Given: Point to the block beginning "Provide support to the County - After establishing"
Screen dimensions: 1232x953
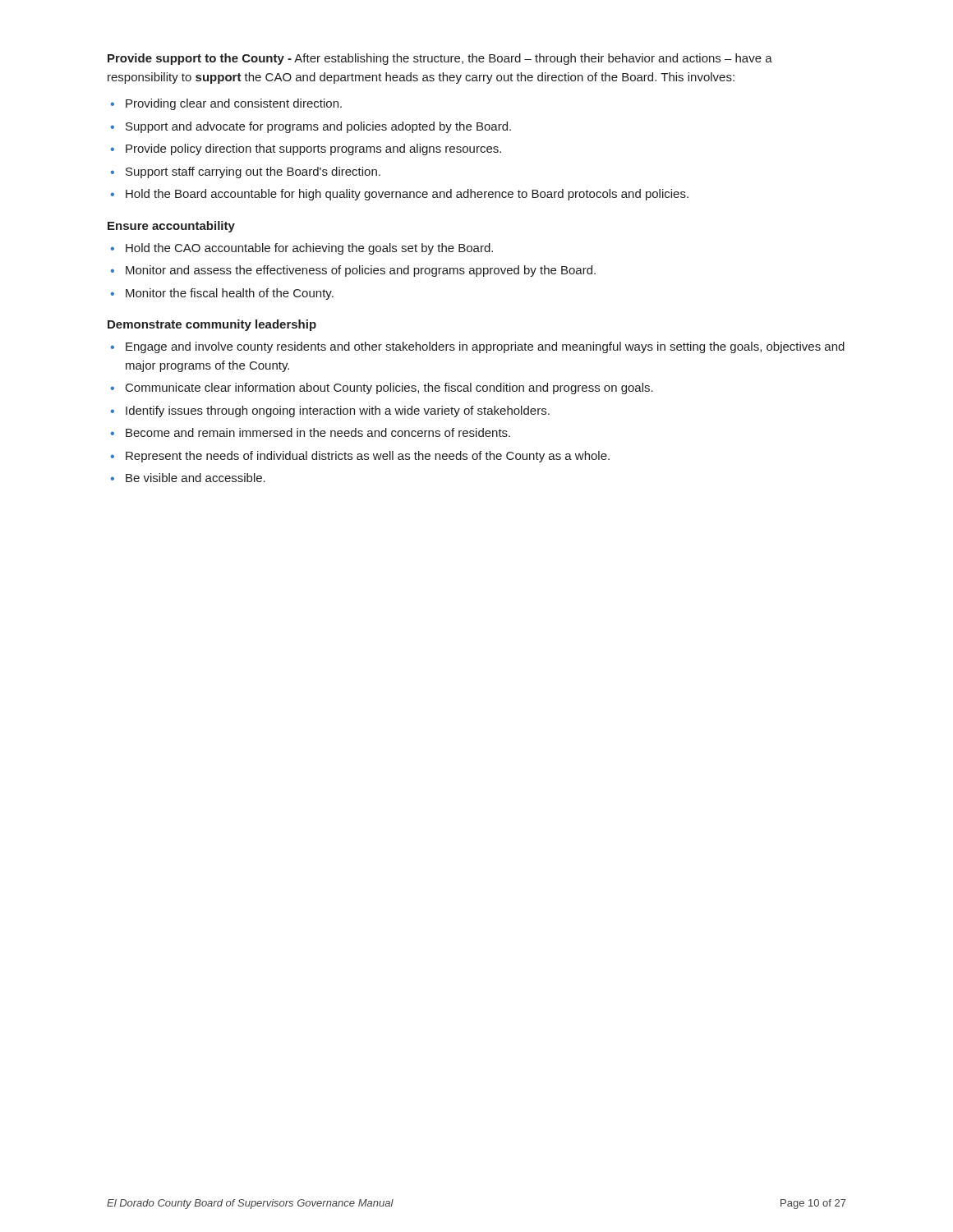Looking at the screenshot, I should (x=439, y=67).
